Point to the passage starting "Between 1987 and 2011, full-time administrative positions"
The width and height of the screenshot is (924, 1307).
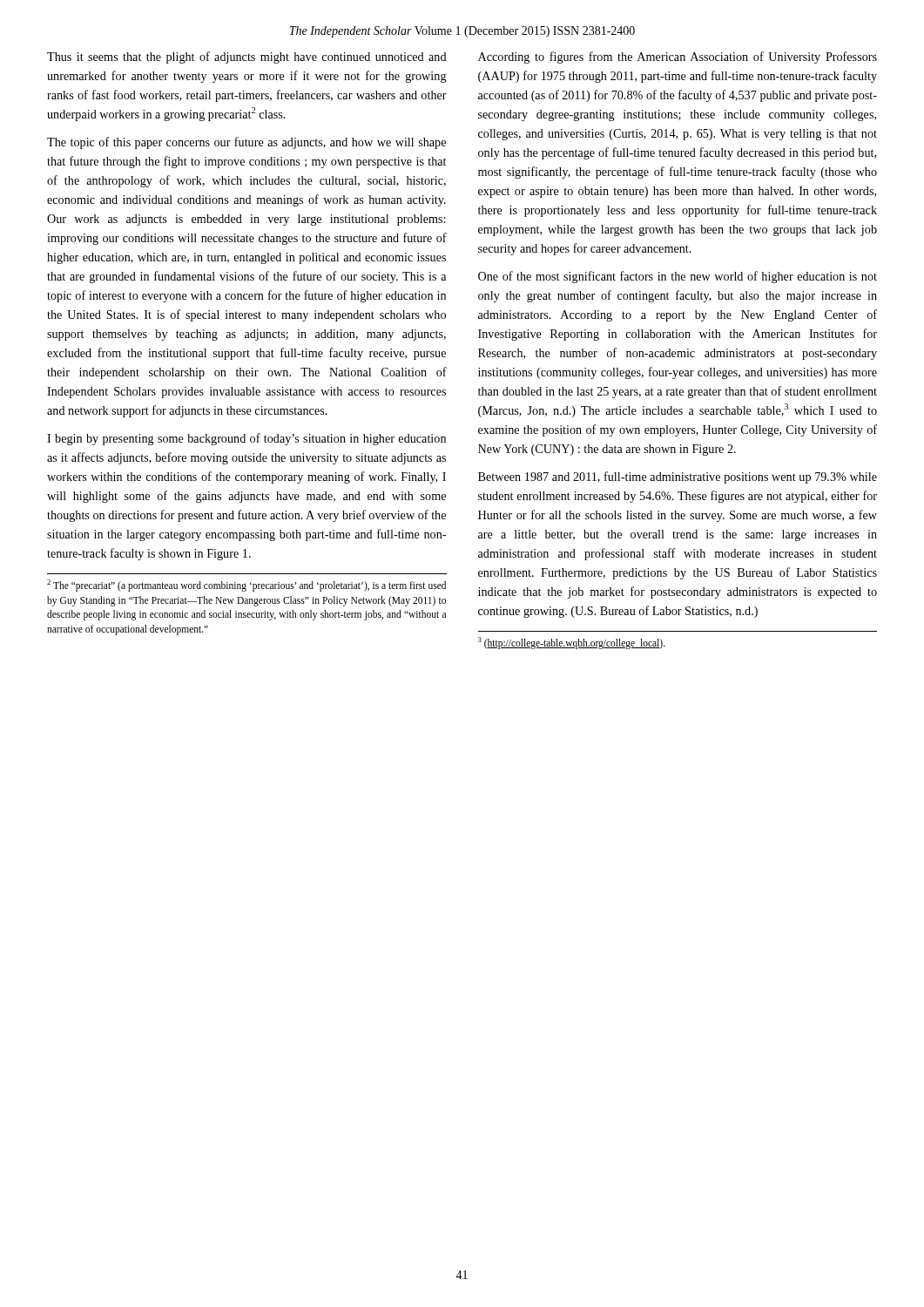tap(677, 544)
